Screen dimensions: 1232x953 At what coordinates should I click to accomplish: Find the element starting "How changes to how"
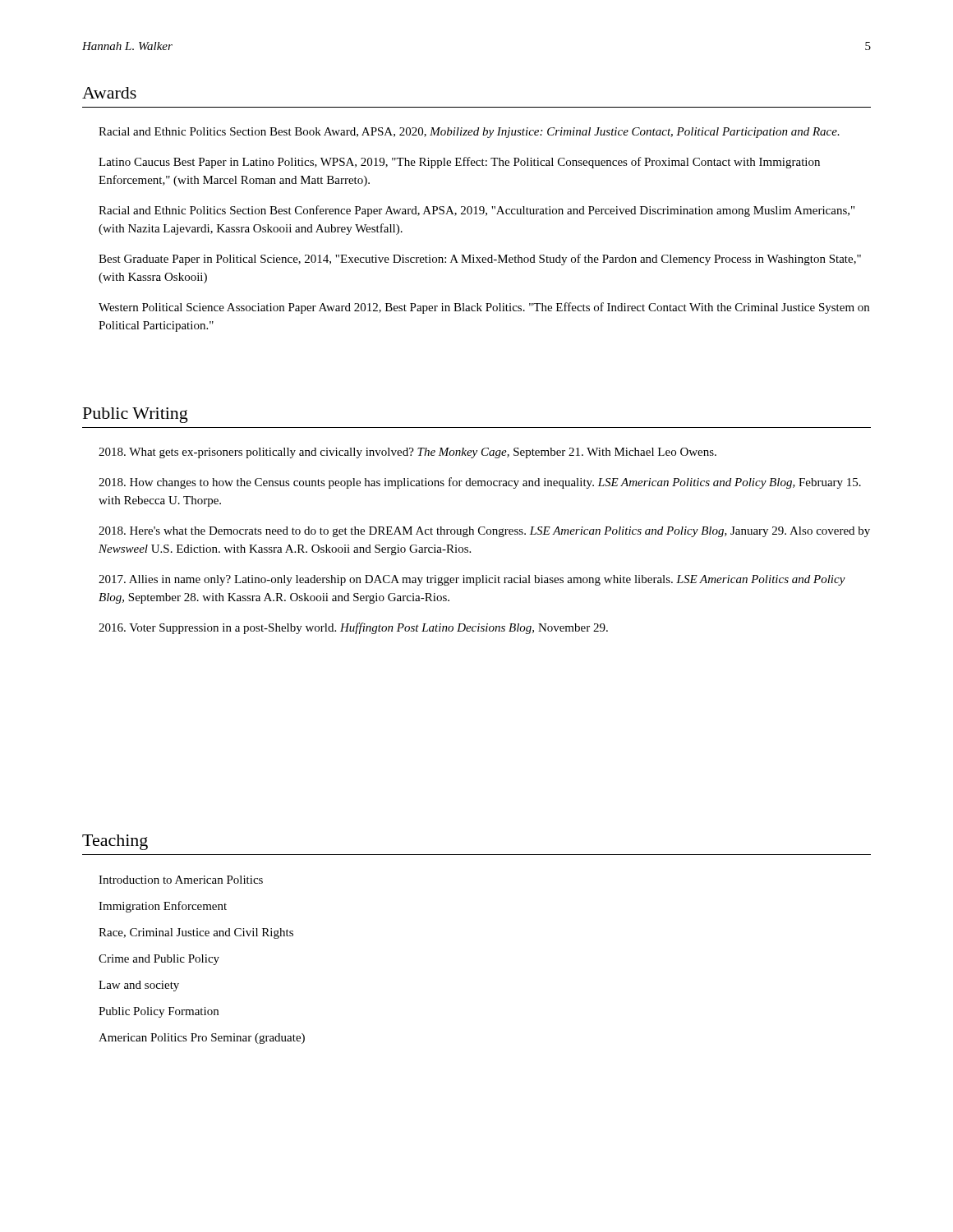[x=480, y=491]
